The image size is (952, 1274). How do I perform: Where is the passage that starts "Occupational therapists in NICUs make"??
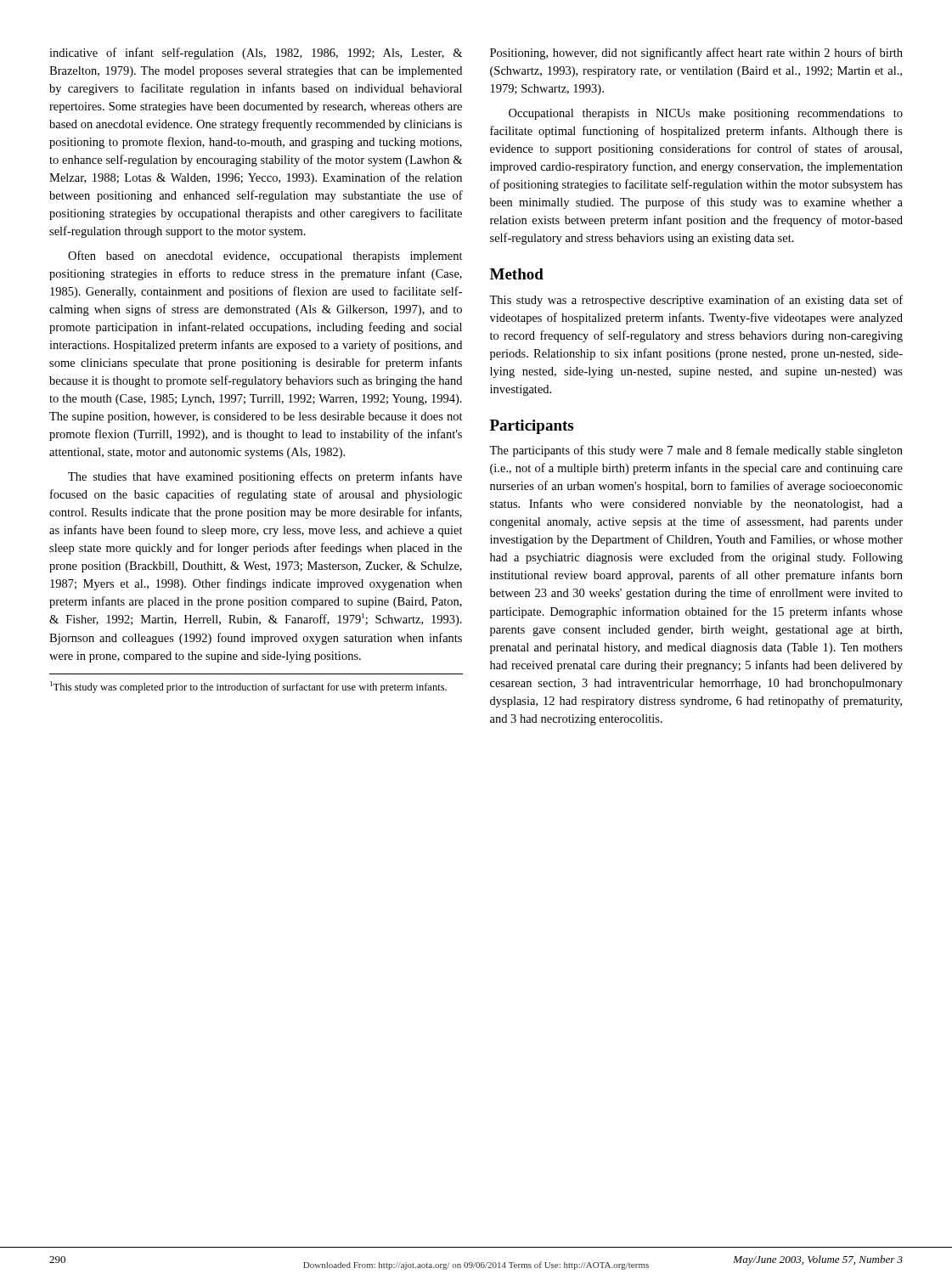[x=696, y=176]
